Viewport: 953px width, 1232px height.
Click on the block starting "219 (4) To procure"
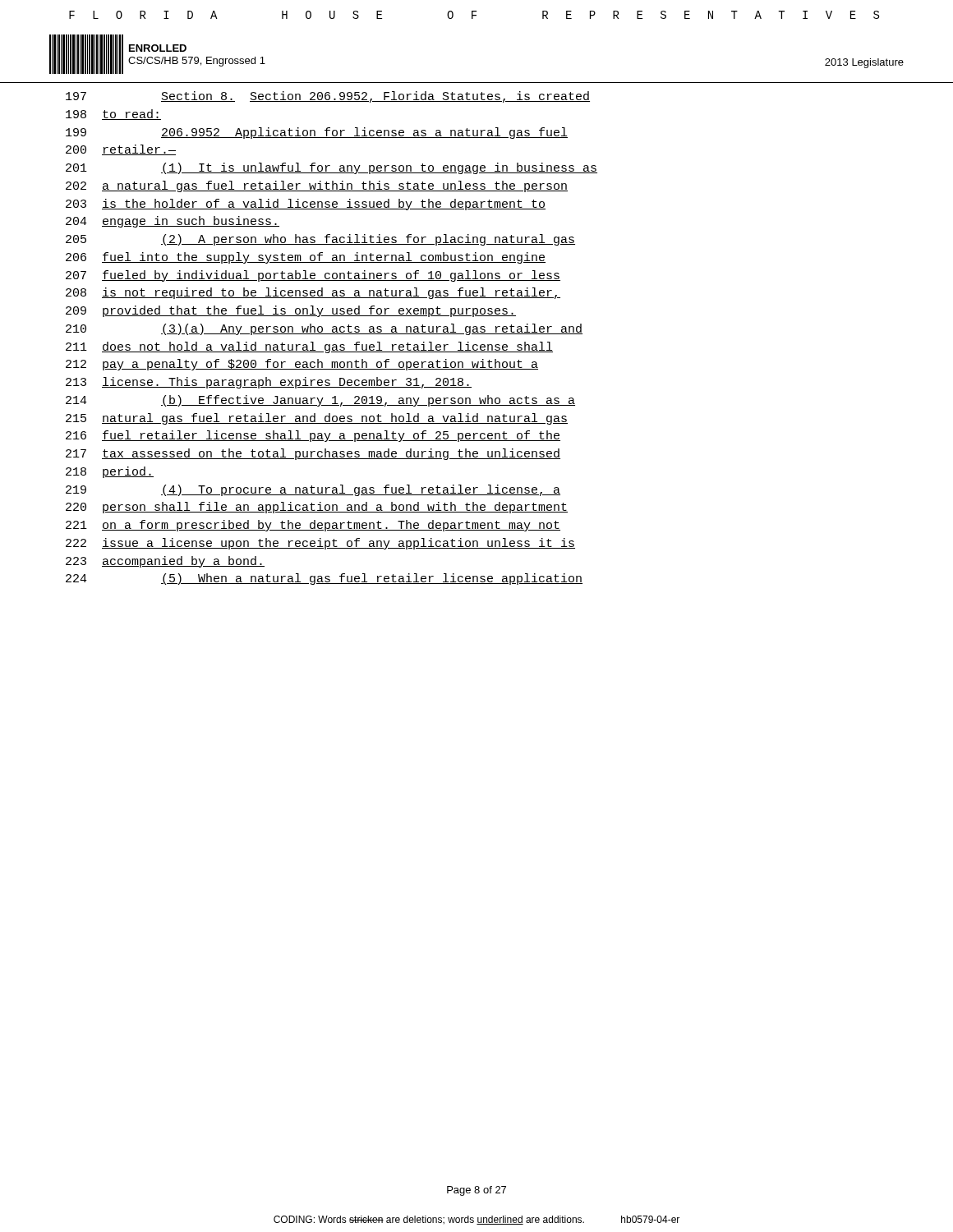[x=476, y=491]
